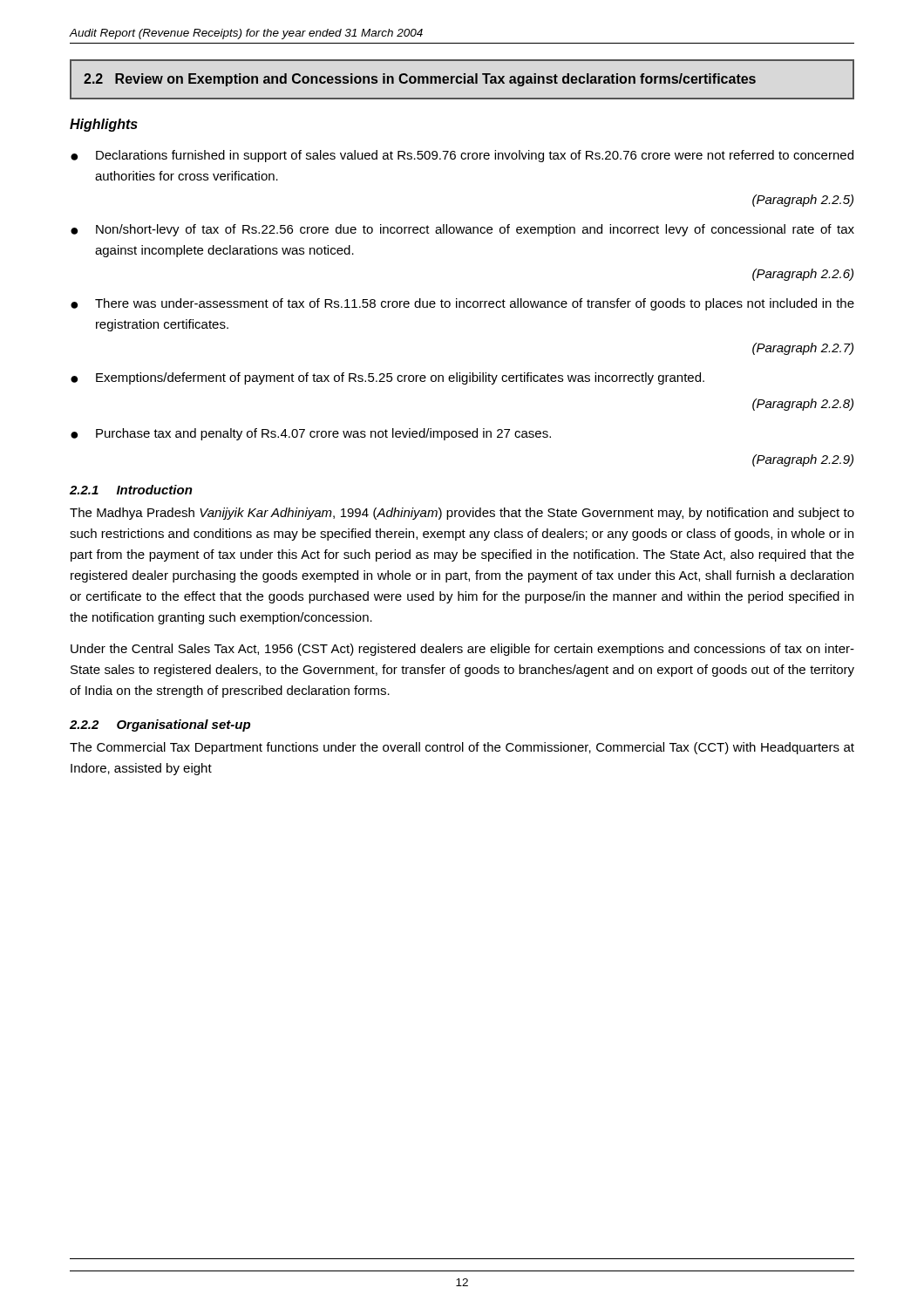Find the text with the text "(Paragraph 2.2.5)"

click(803, 199)
